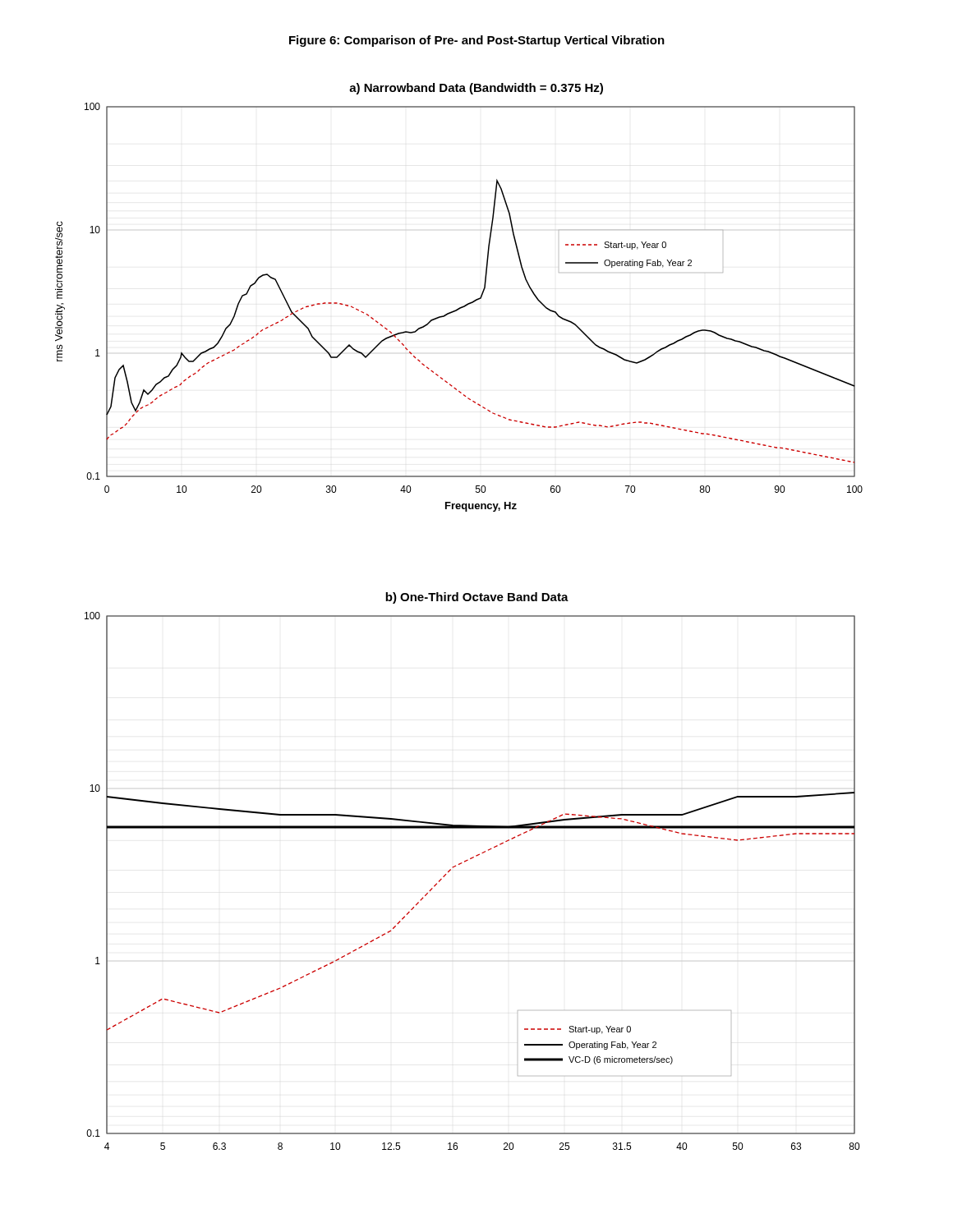The height and width of the screenshot is (1232, 953).
Task: Locate the block starting "Figure 6: Comparison"
Action: 476,40
